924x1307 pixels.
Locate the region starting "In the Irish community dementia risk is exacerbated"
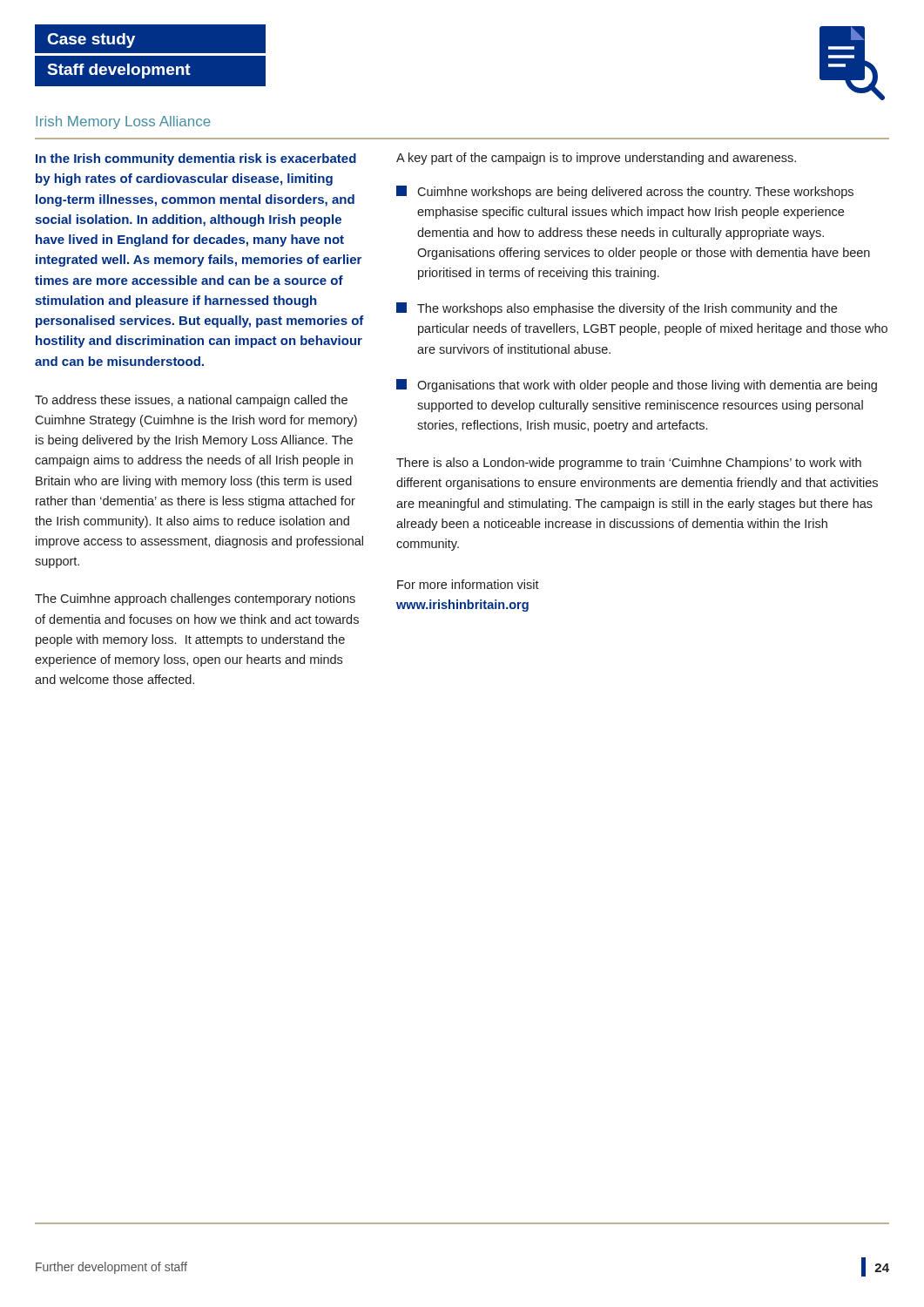click(199, 259)
